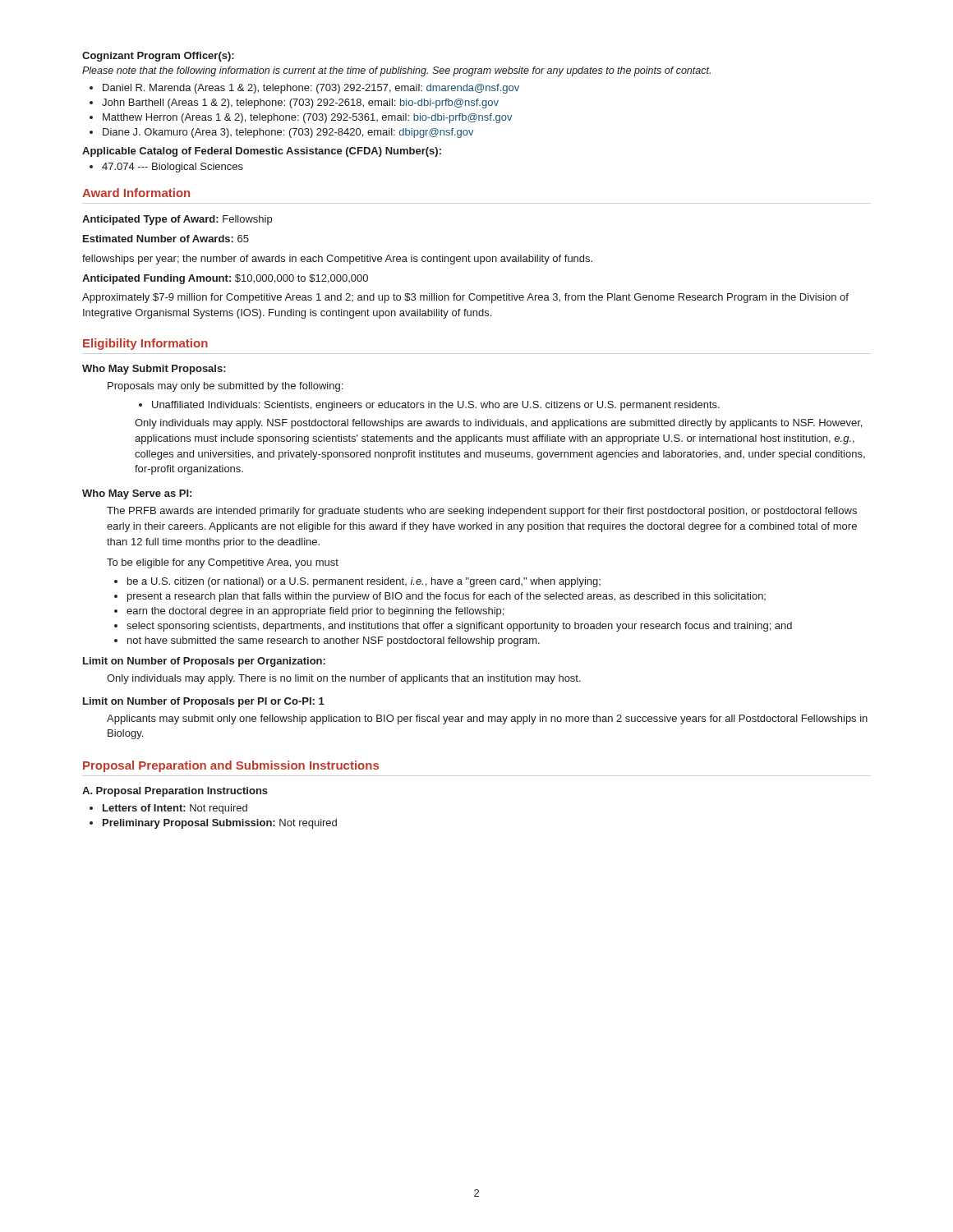
Task: Locate the text starting "Proposals may only be submitted by the following:"
Action: [225, 386]
